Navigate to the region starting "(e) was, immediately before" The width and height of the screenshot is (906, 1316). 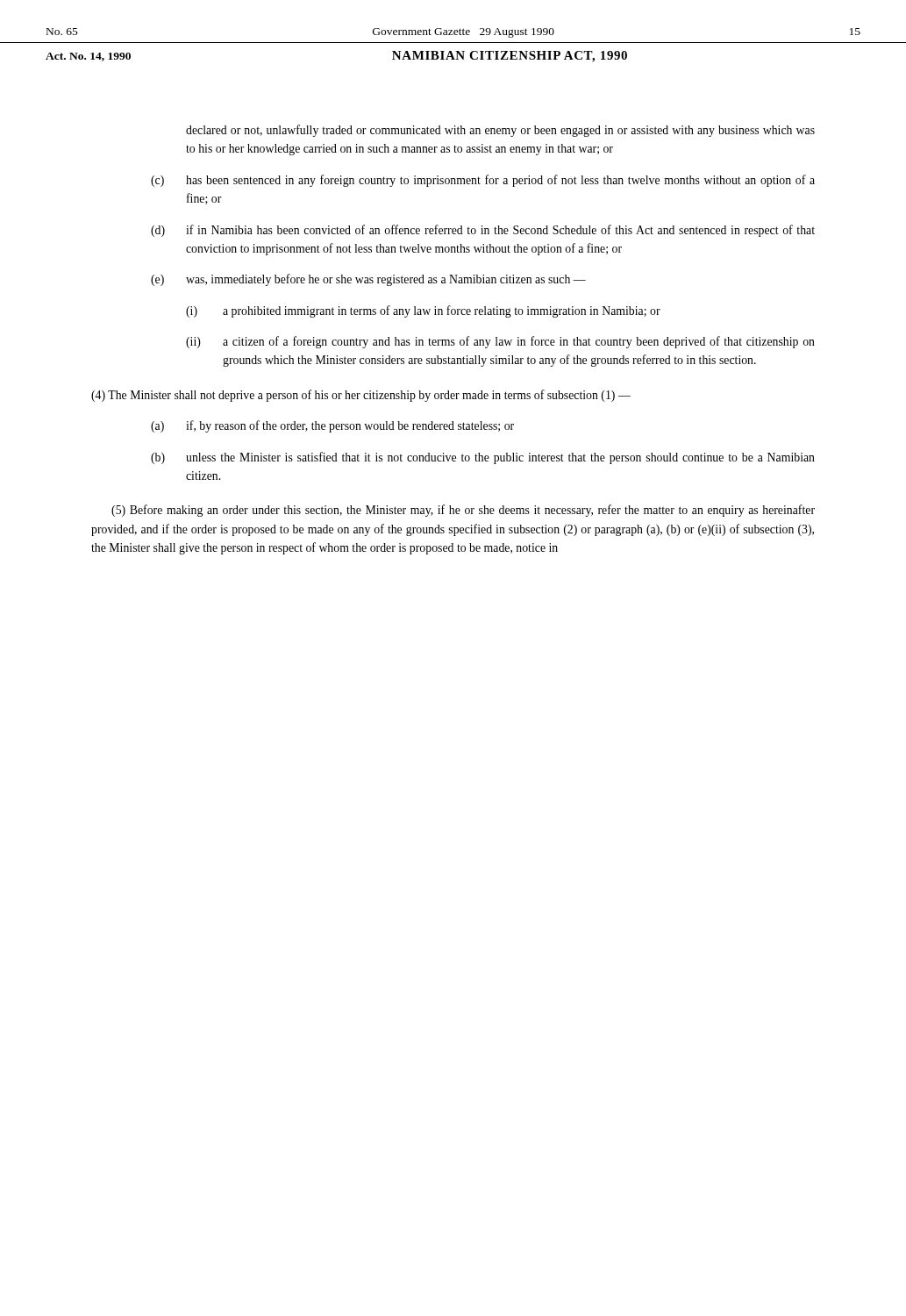483,280
